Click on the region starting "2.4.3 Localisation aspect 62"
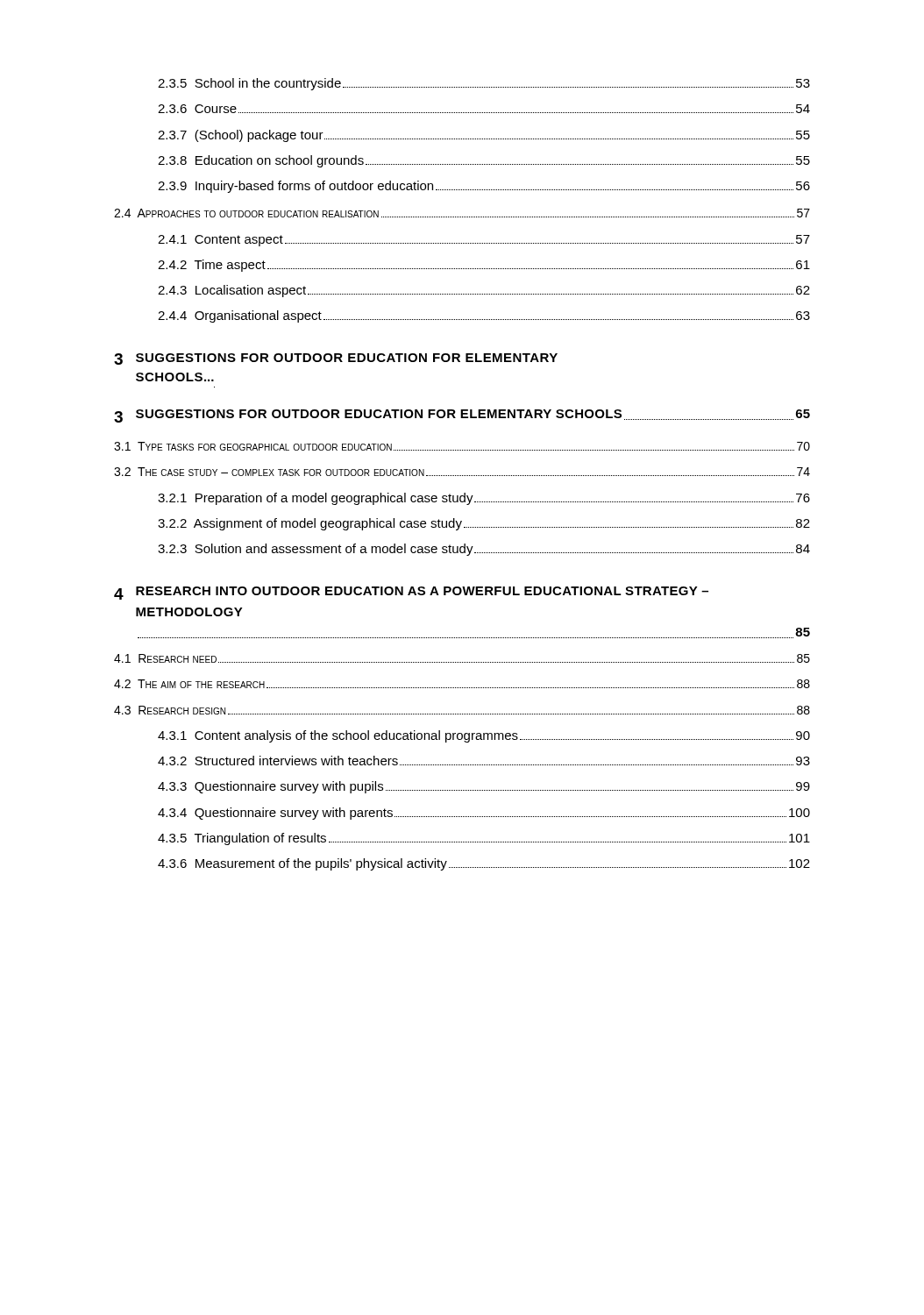Viewport: 924px width, 1315px height. (x=484, y=290)
